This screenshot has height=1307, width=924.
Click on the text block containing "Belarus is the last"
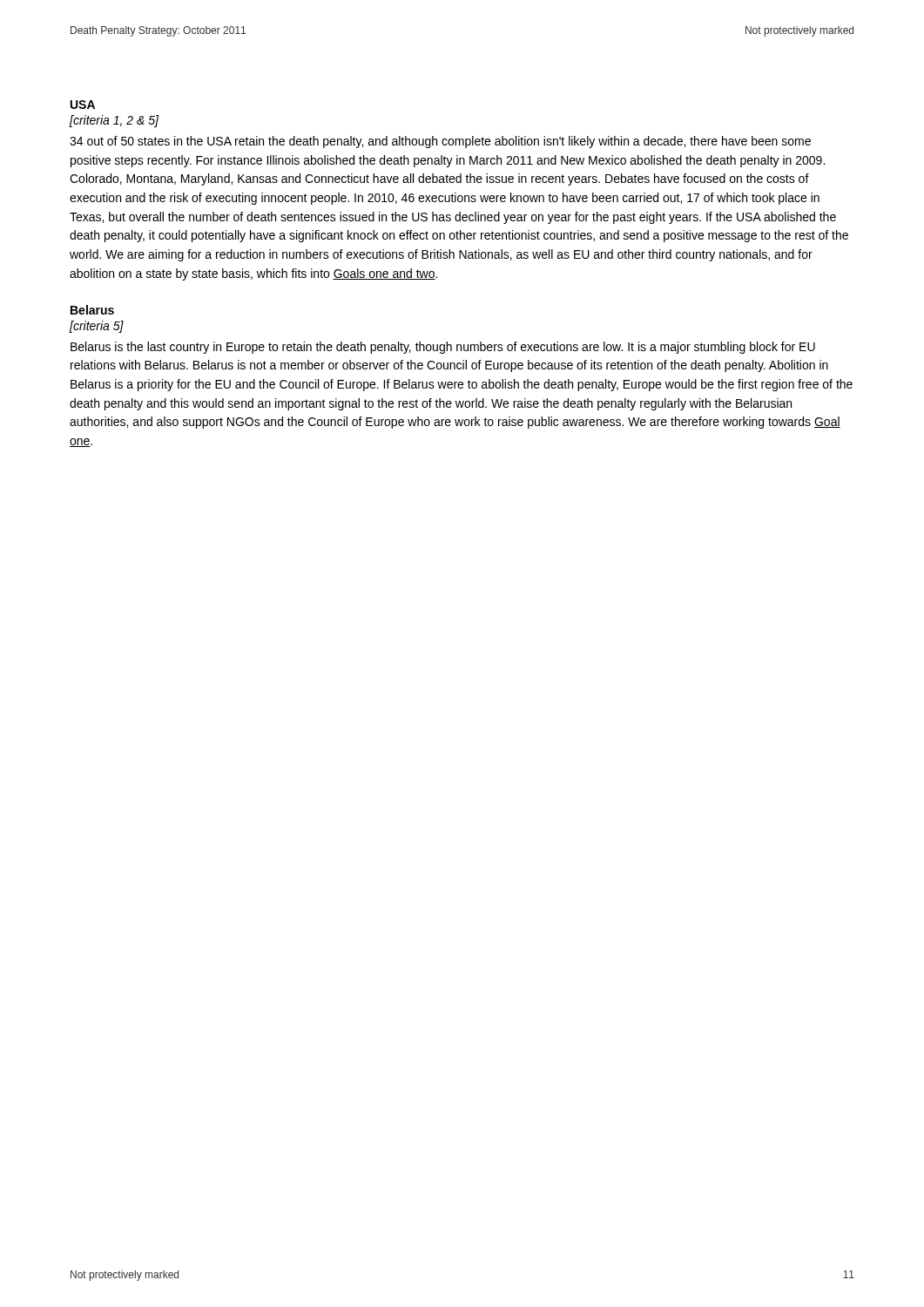pyautogui.click(x=461, y=394)
